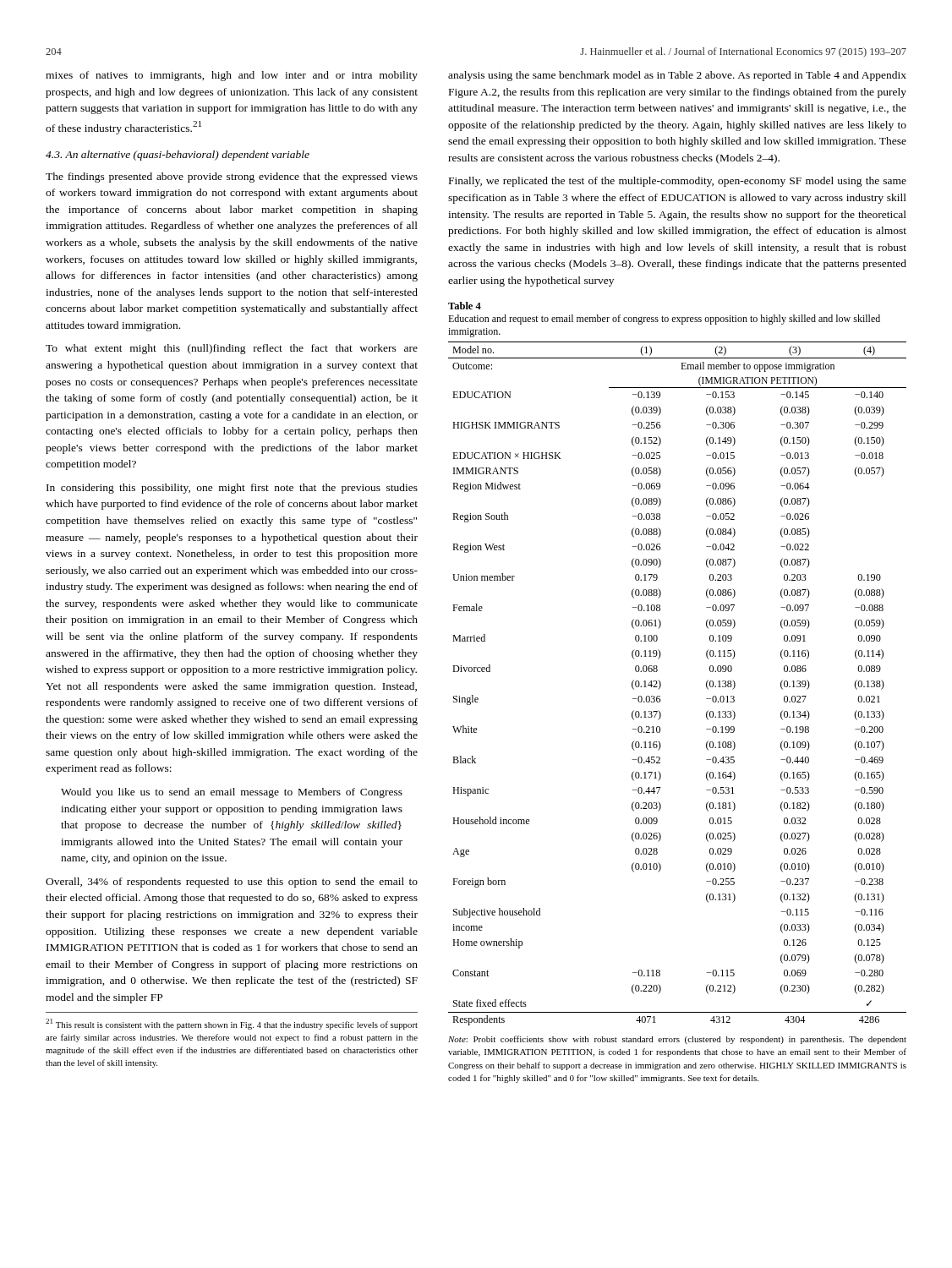
Task: Click on the text block that says "Would you like us to"
Action: [232, 825]
